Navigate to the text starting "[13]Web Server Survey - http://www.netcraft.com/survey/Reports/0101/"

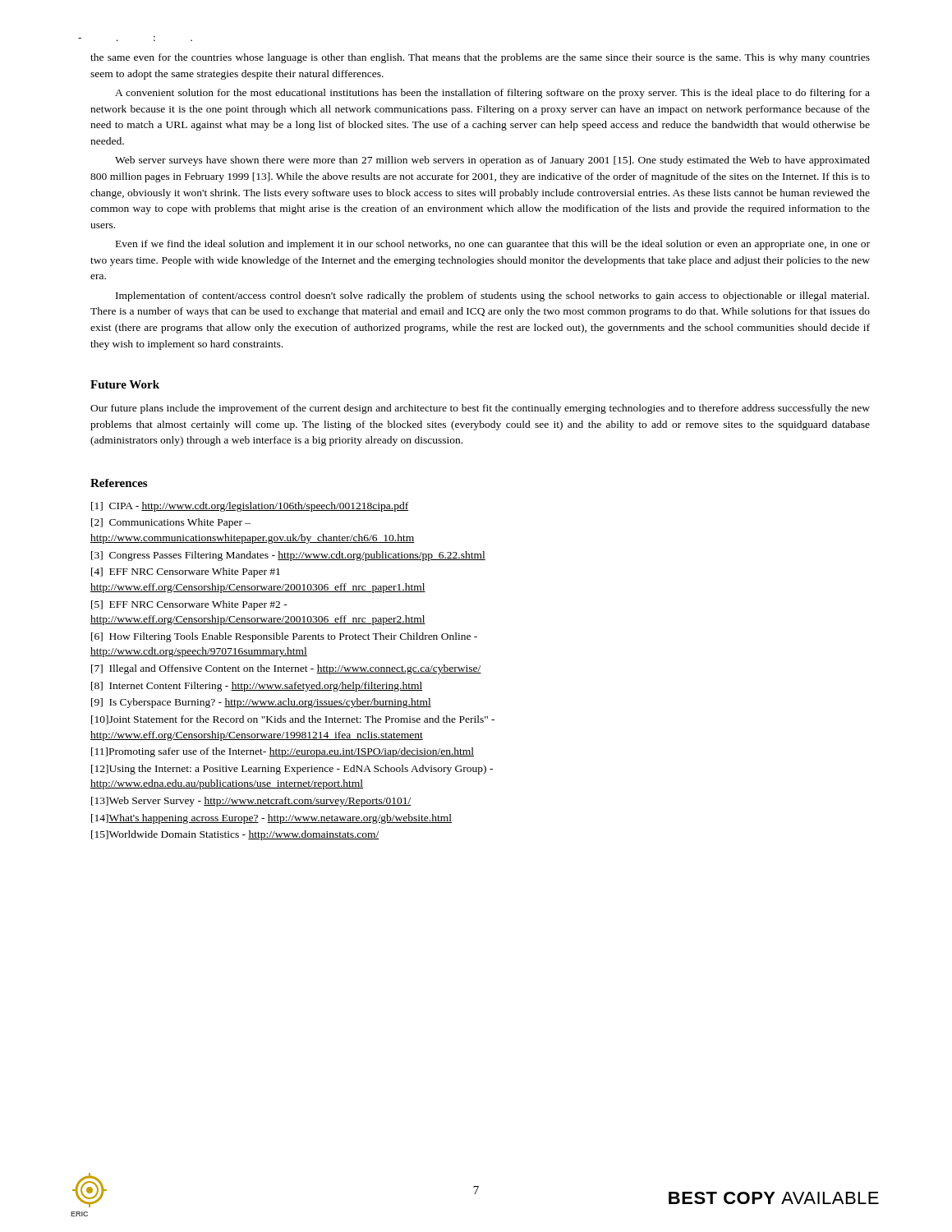coord(251,802)
